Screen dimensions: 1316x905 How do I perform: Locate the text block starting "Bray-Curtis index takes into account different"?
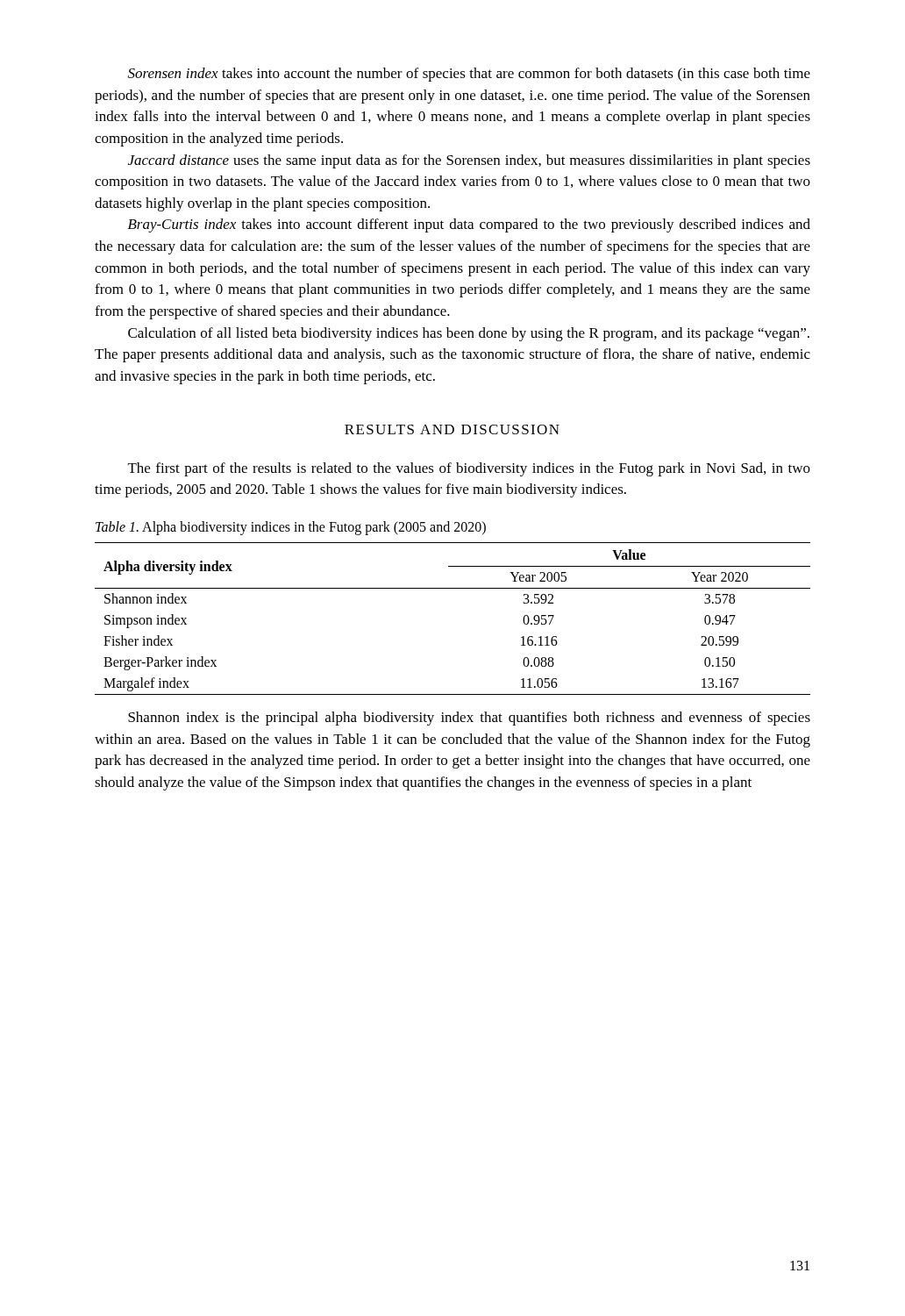click(452, 269)
